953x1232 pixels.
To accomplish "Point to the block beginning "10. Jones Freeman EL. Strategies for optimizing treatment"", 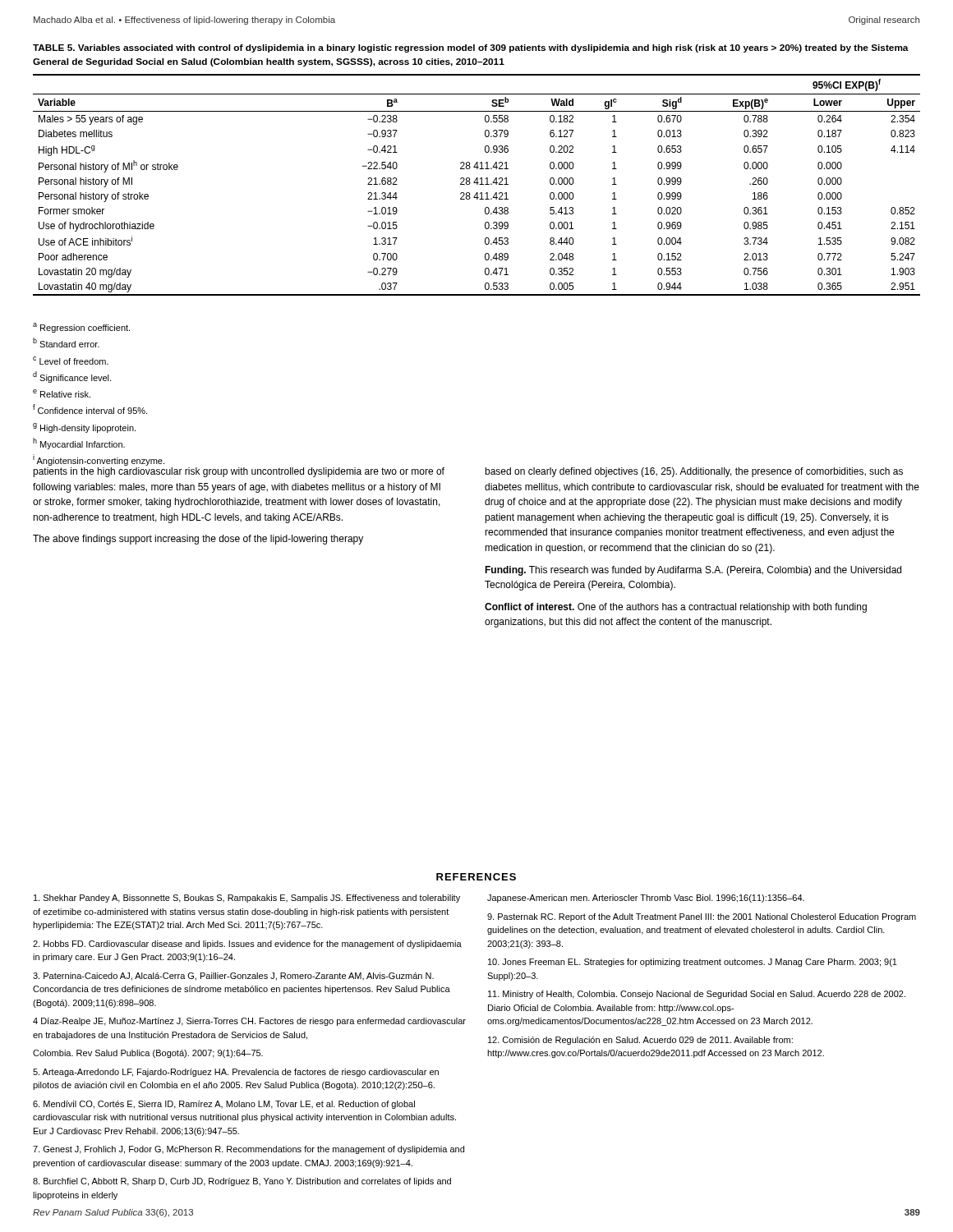I will pyautogui.click(x=692, y=969).
